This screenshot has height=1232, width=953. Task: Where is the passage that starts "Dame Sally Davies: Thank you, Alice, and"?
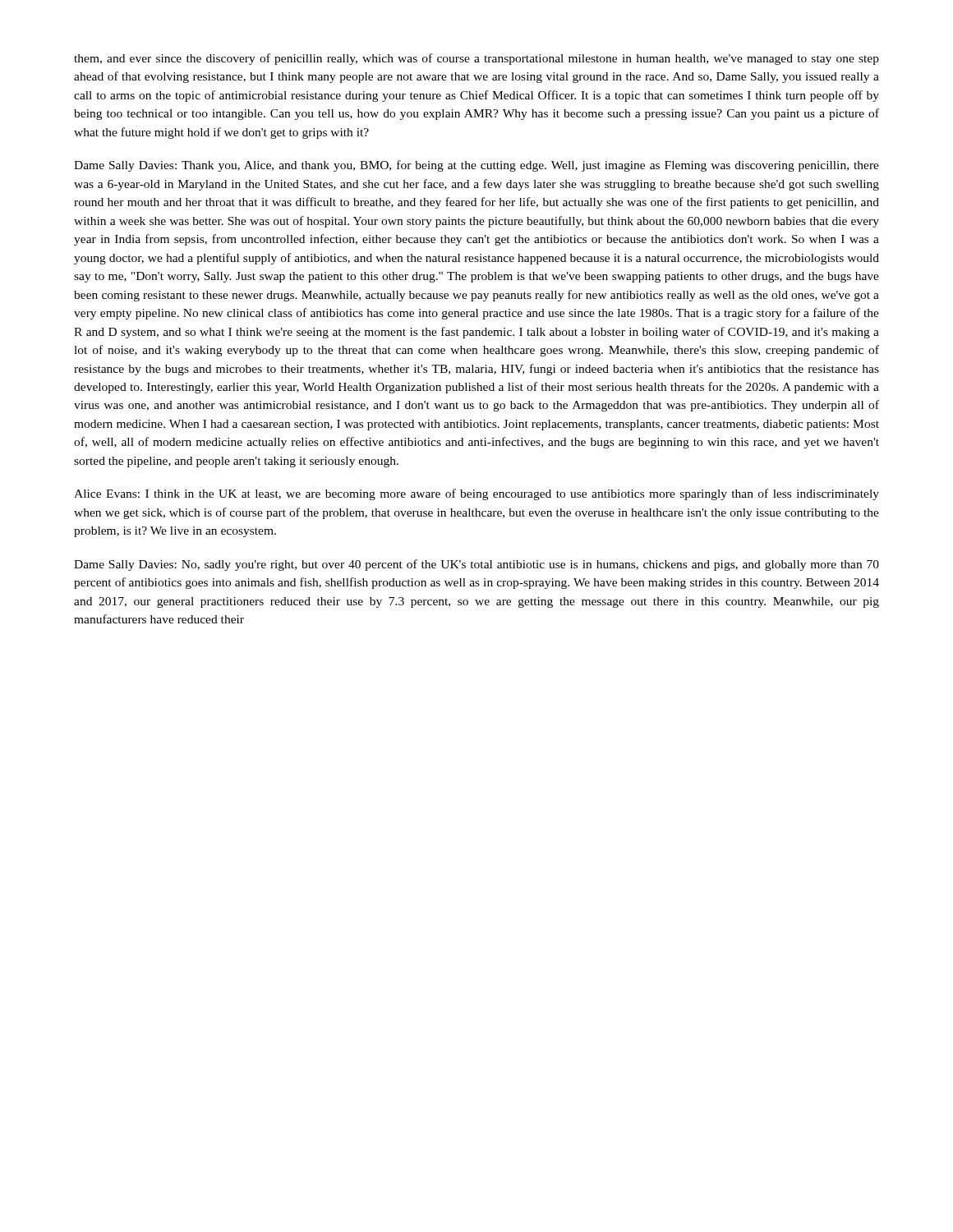pos(476,313)
